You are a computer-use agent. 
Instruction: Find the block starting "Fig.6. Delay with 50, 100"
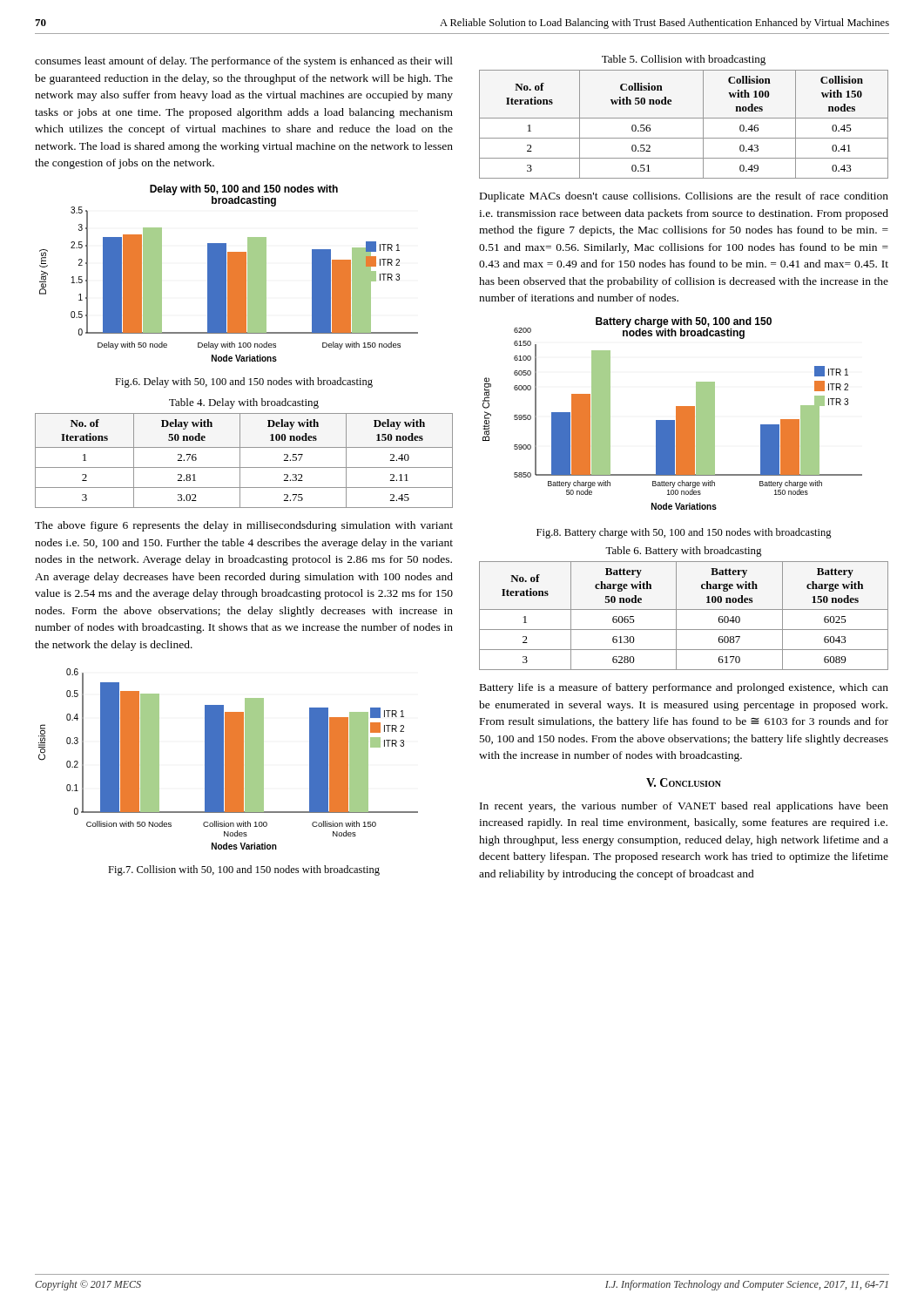244,382
